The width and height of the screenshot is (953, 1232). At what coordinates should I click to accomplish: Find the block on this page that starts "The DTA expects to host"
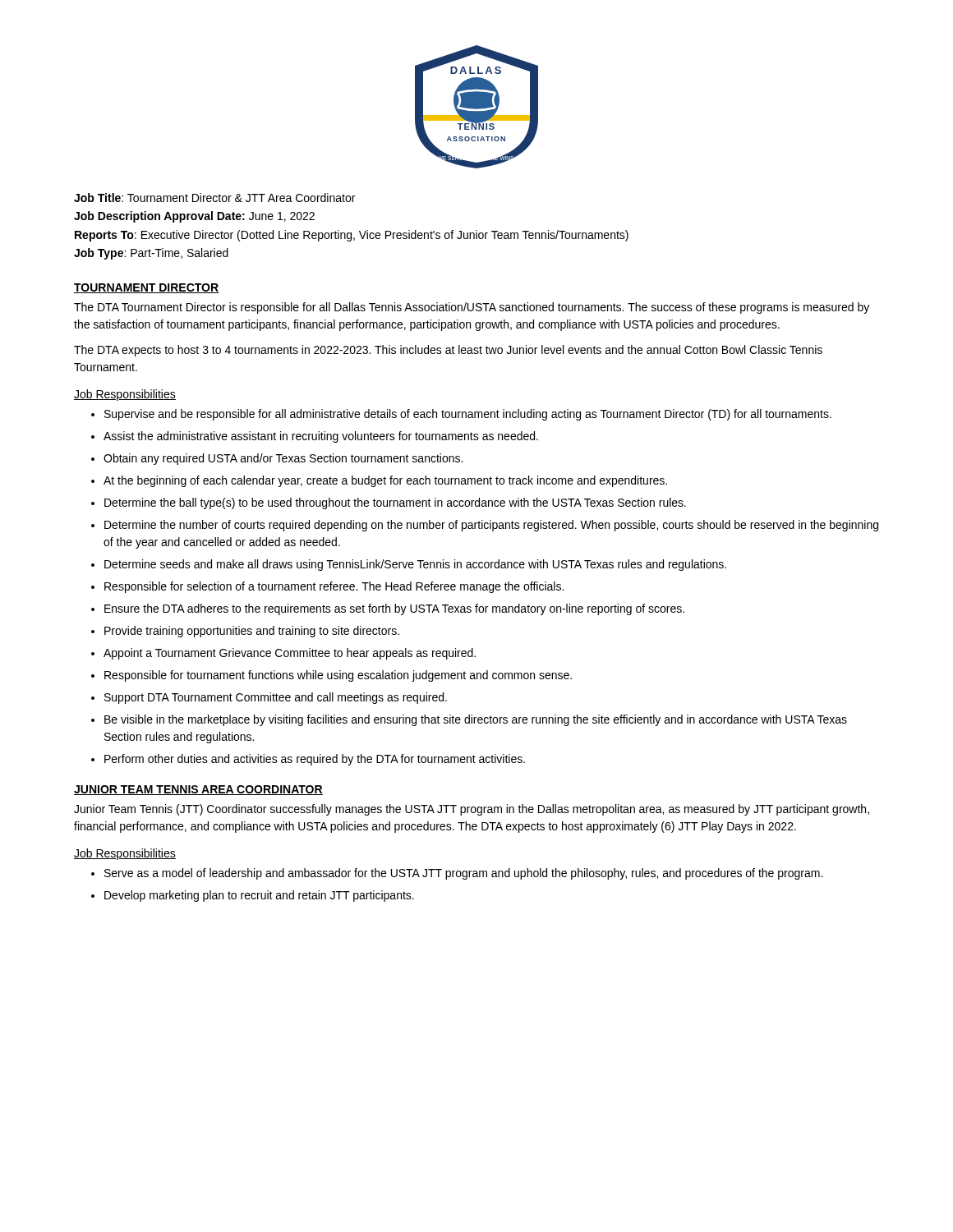[448, 358]
